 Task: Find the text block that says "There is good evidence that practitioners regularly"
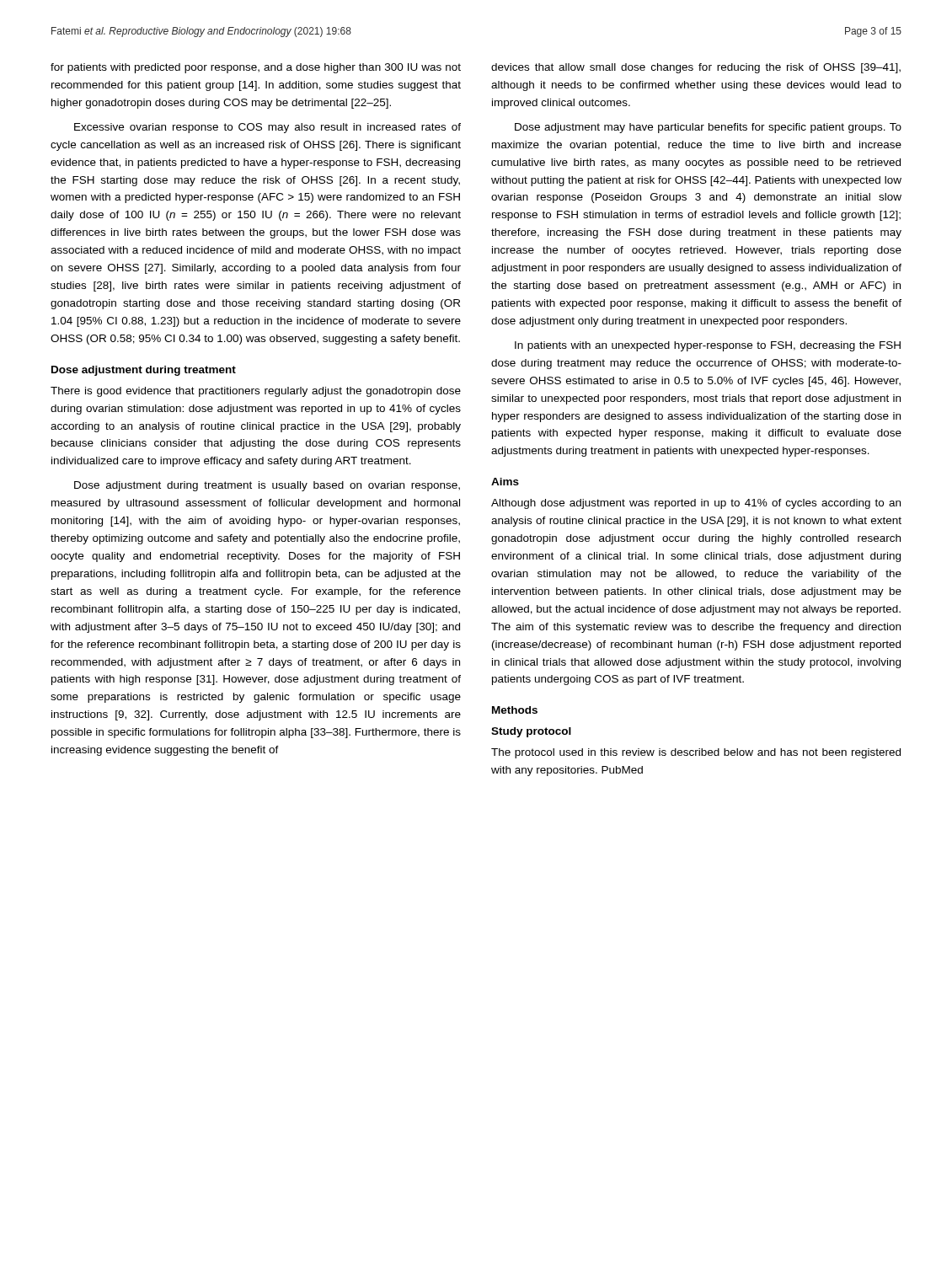pos(256,426)
